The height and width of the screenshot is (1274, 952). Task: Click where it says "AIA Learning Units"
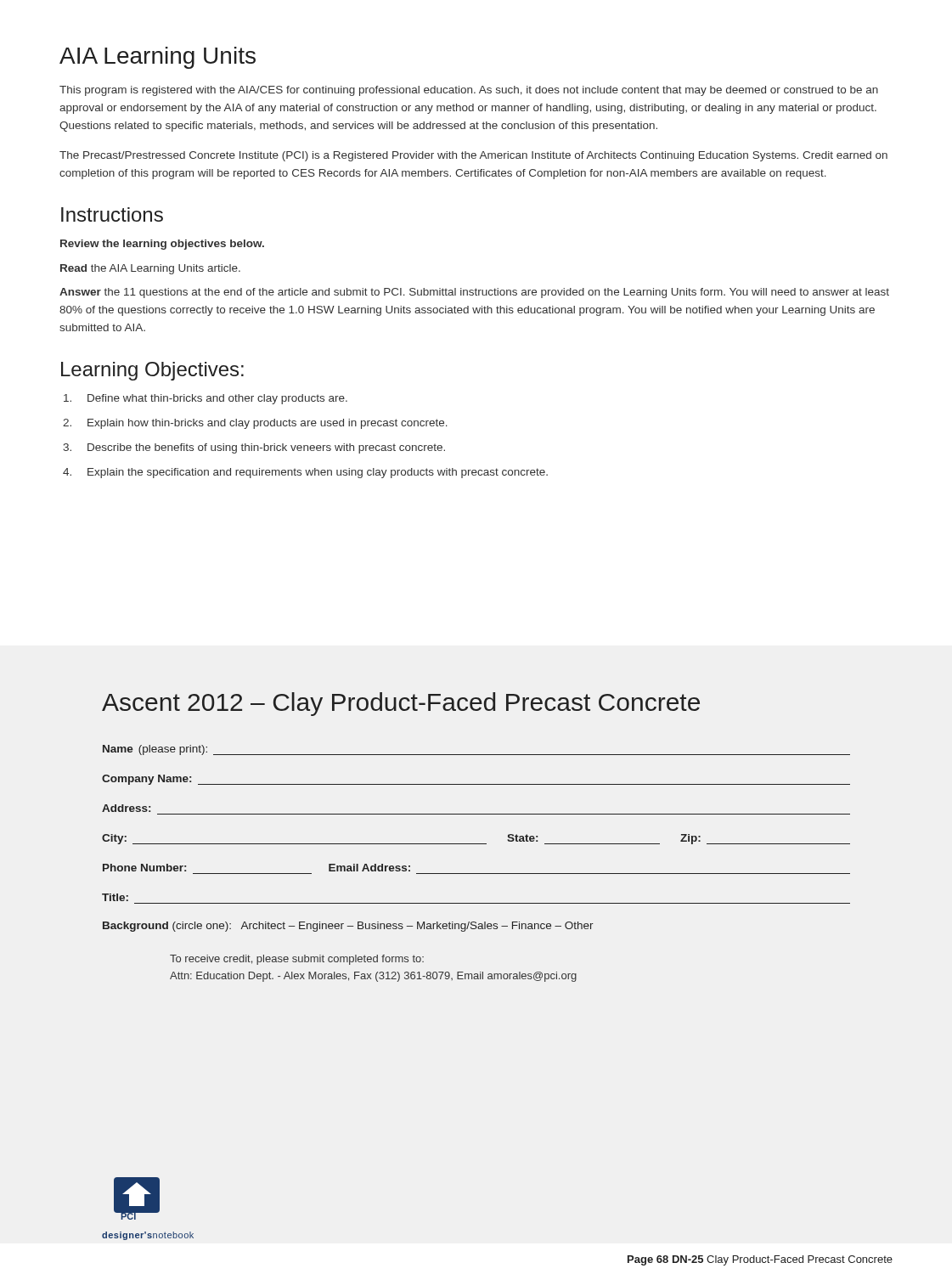158,58
